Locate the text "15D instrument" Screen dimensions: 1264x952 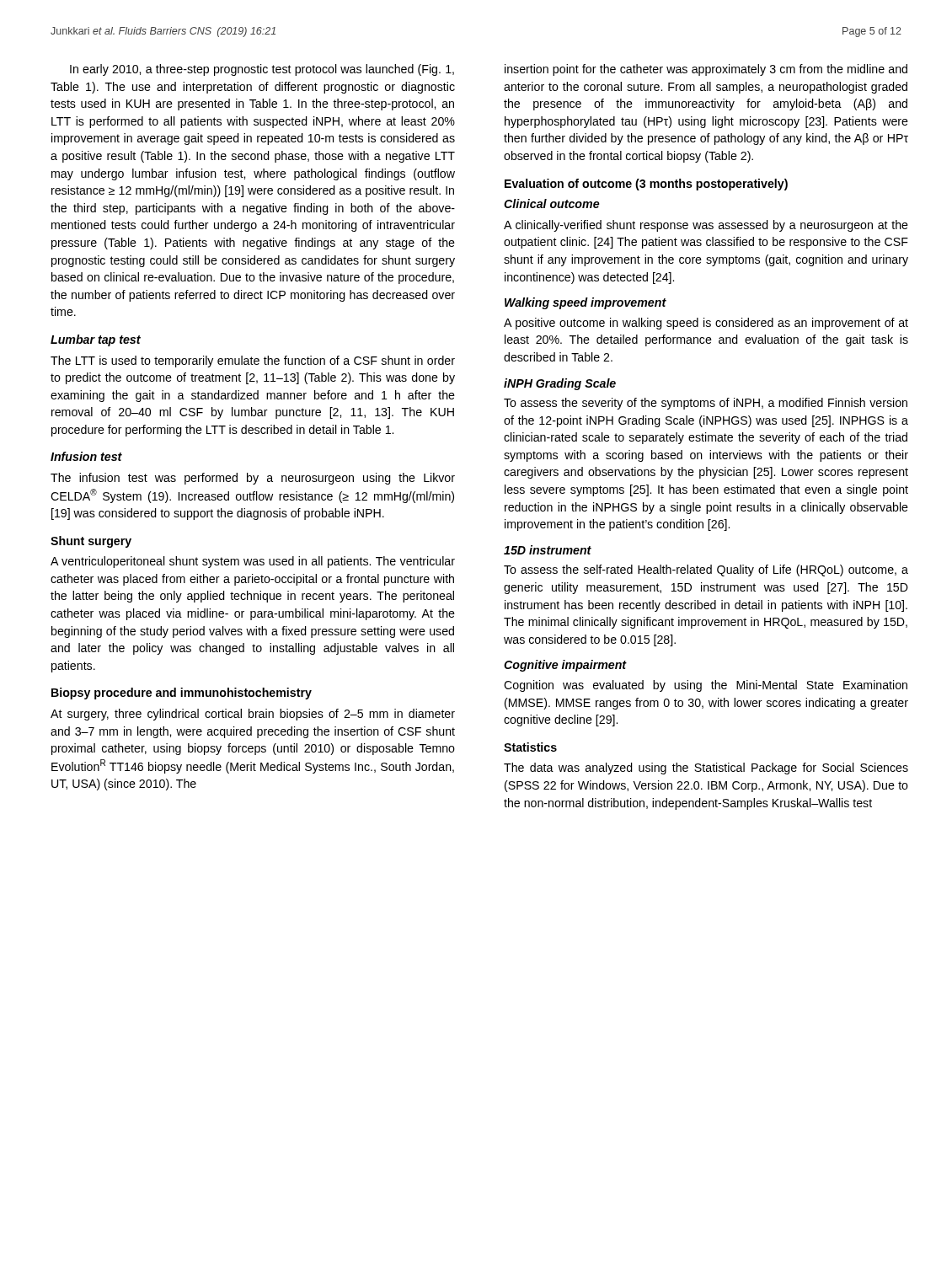click(547, 550)
